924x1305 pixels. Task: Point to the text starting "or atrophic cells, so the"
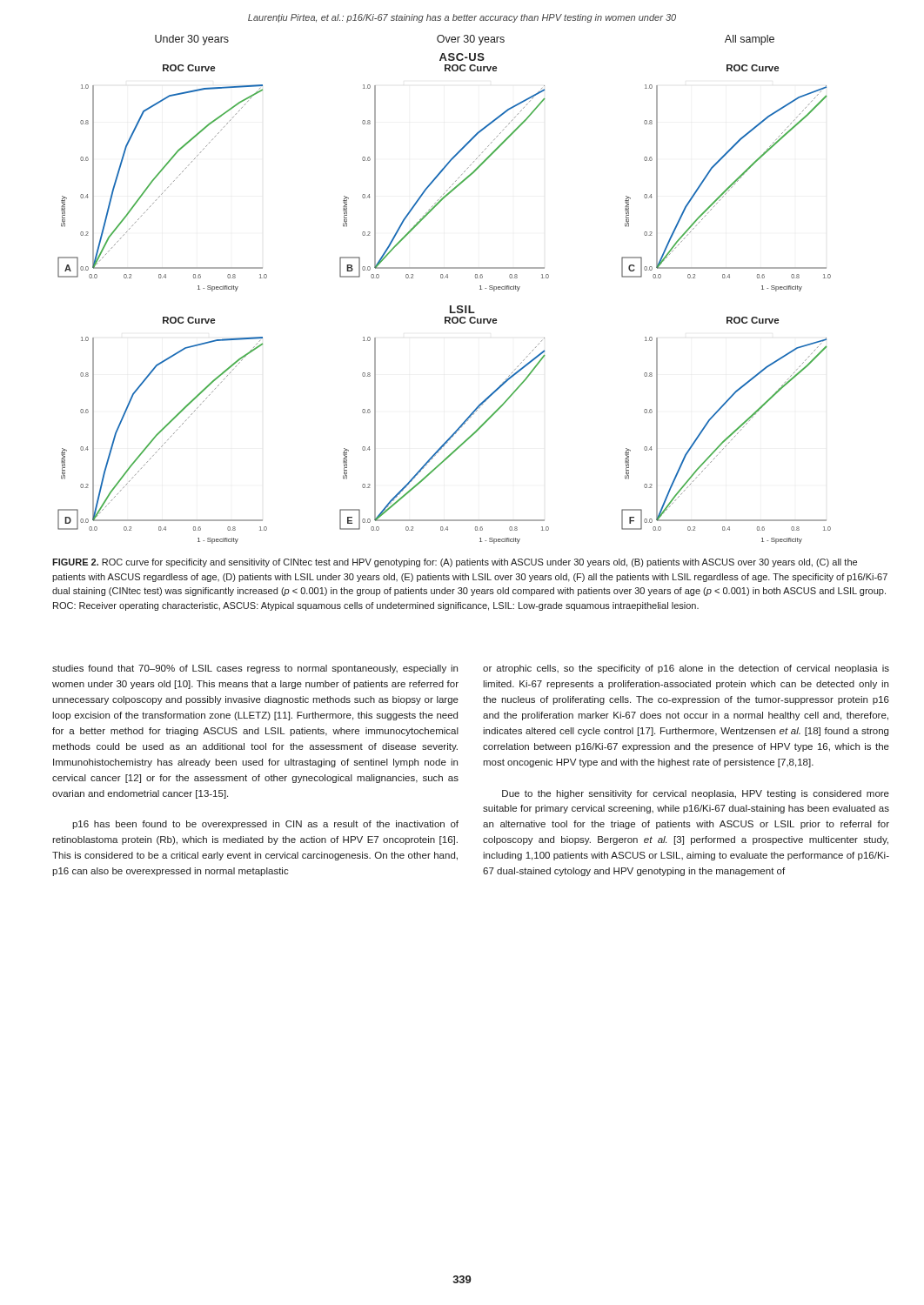coord(686,770)
